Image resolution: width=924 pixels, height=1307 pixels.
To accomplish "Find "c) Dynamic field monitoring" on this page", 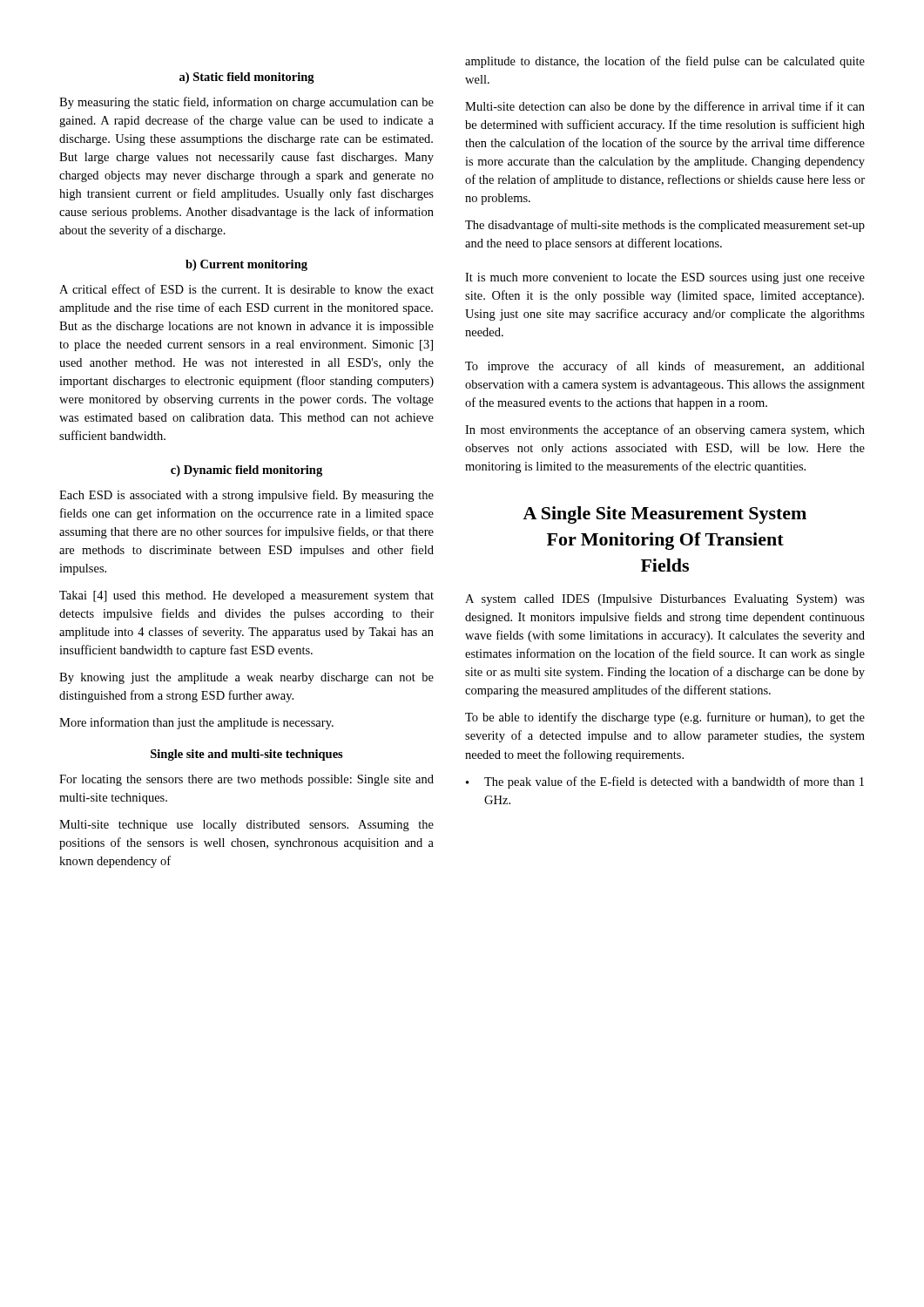I will 246,470.
